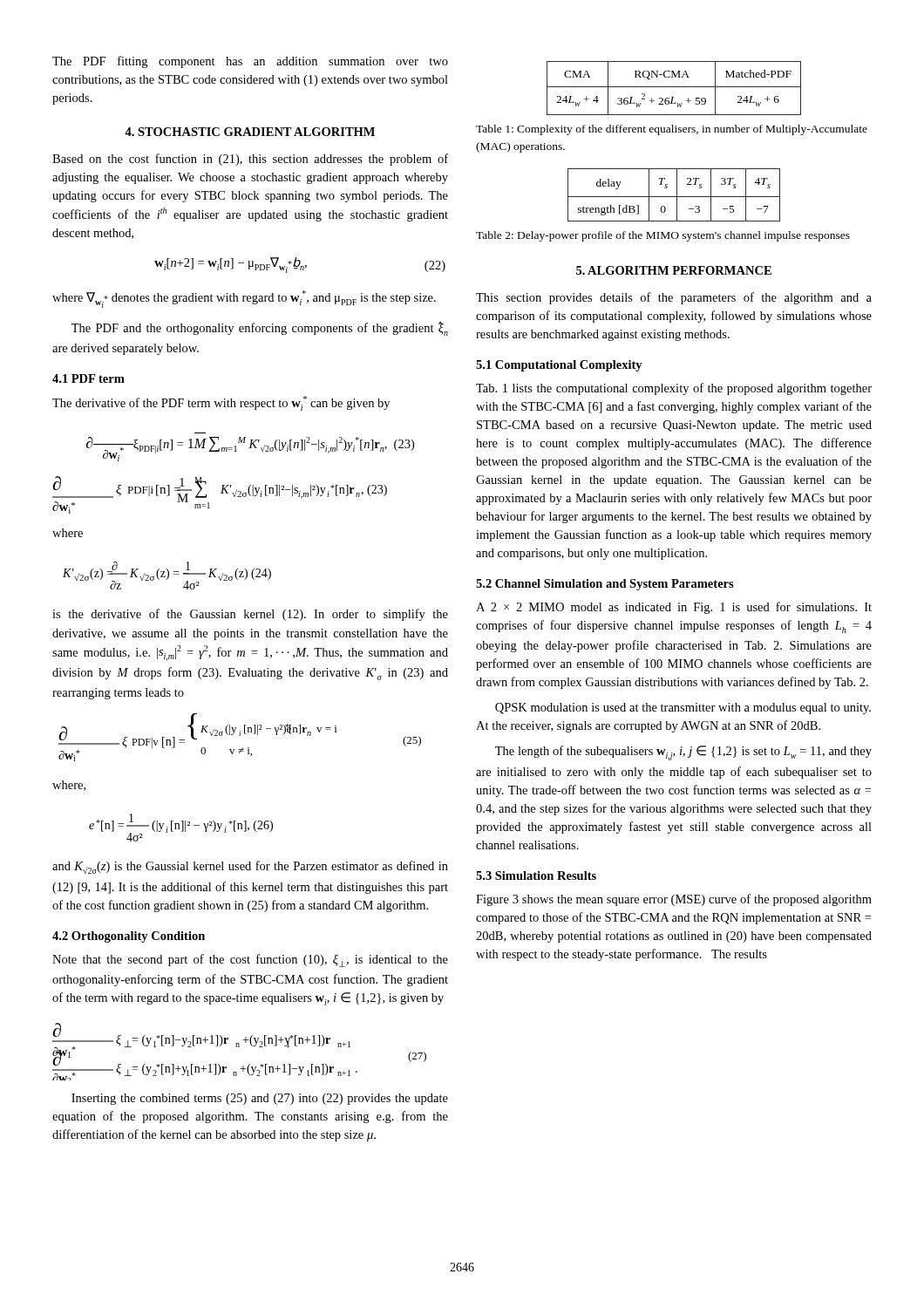This screenshot has height=1308, width=924.
Task: Click on the text block with the text "The length of the subequalisers"
Action: click(674, 798)
